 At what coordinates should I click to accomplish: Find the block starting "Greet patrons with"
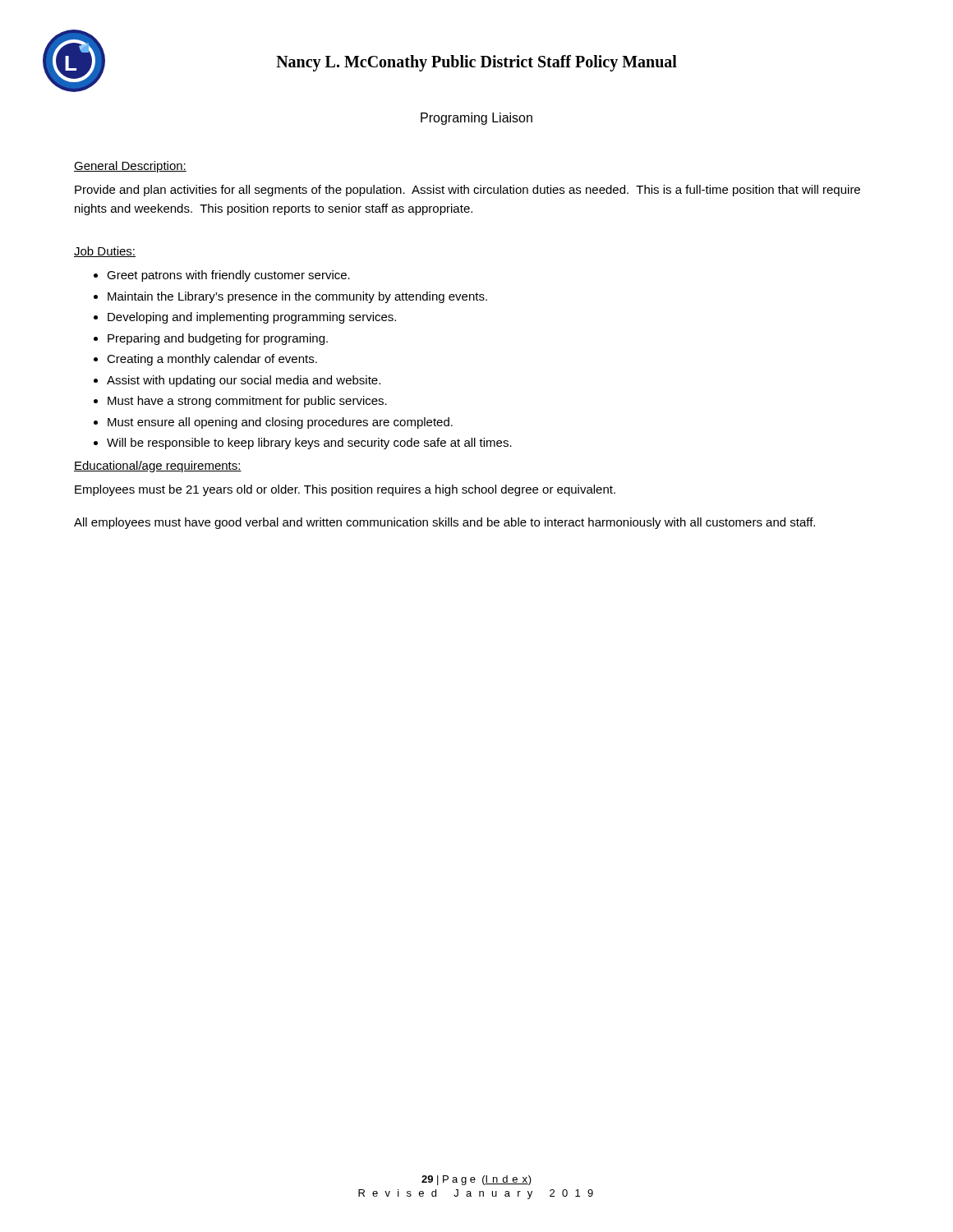(x=229, y=275)
